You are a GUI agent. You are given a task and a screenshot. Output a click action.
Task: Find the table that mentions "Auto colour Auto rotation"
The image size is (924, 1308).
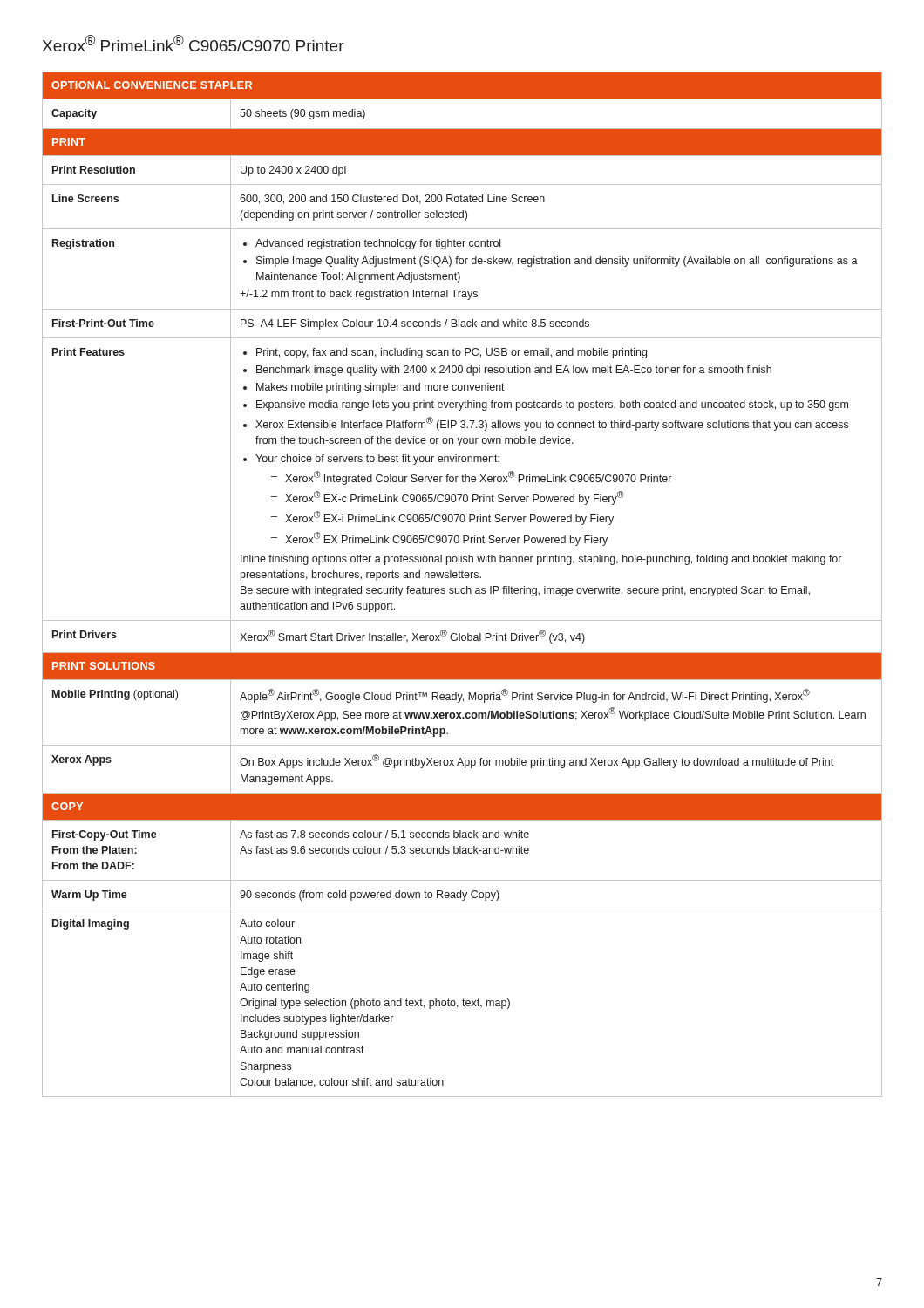[462, 584]
